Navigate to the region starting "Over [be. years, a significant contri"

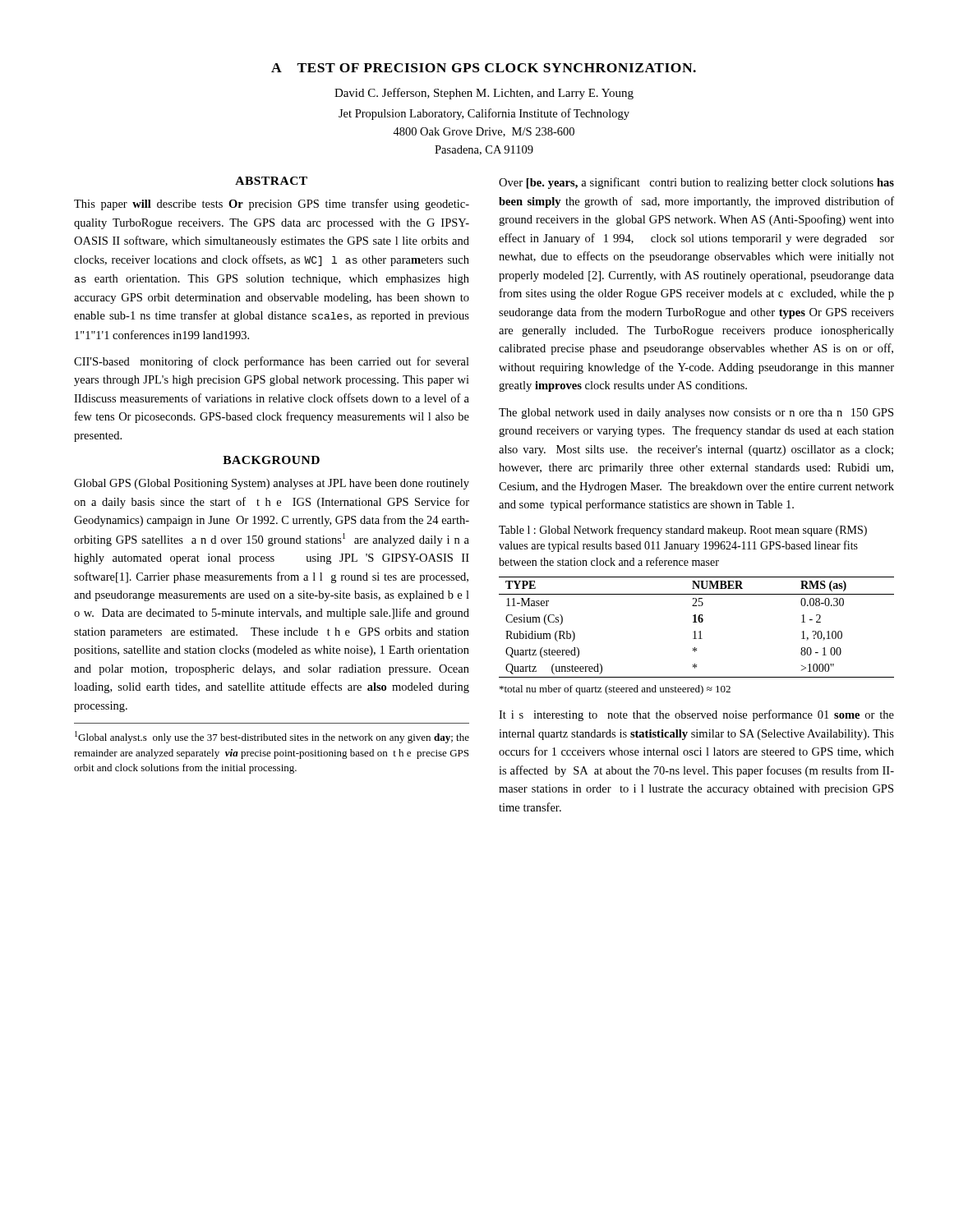click(696, 344)
